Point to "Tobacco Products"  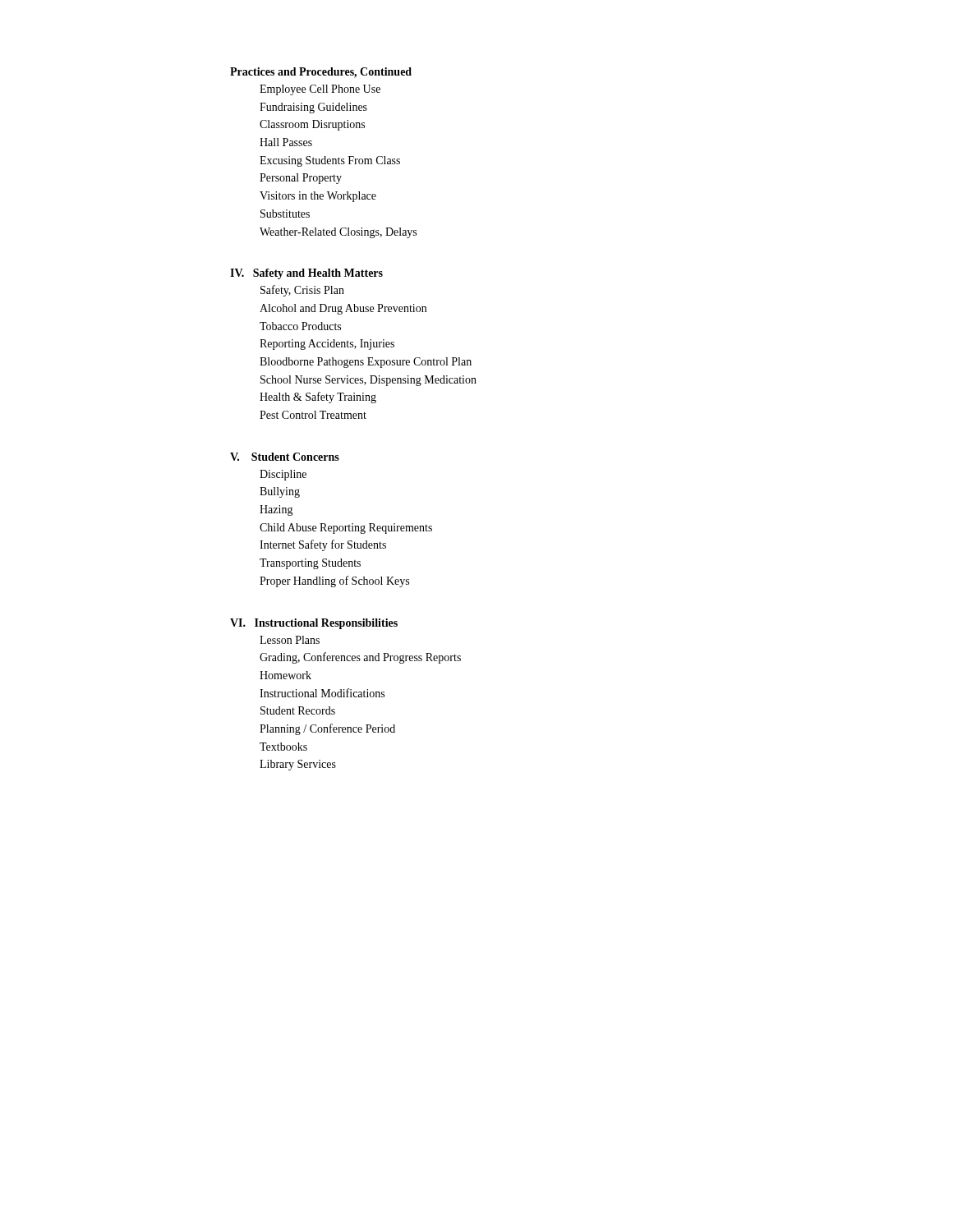(301, 326)
